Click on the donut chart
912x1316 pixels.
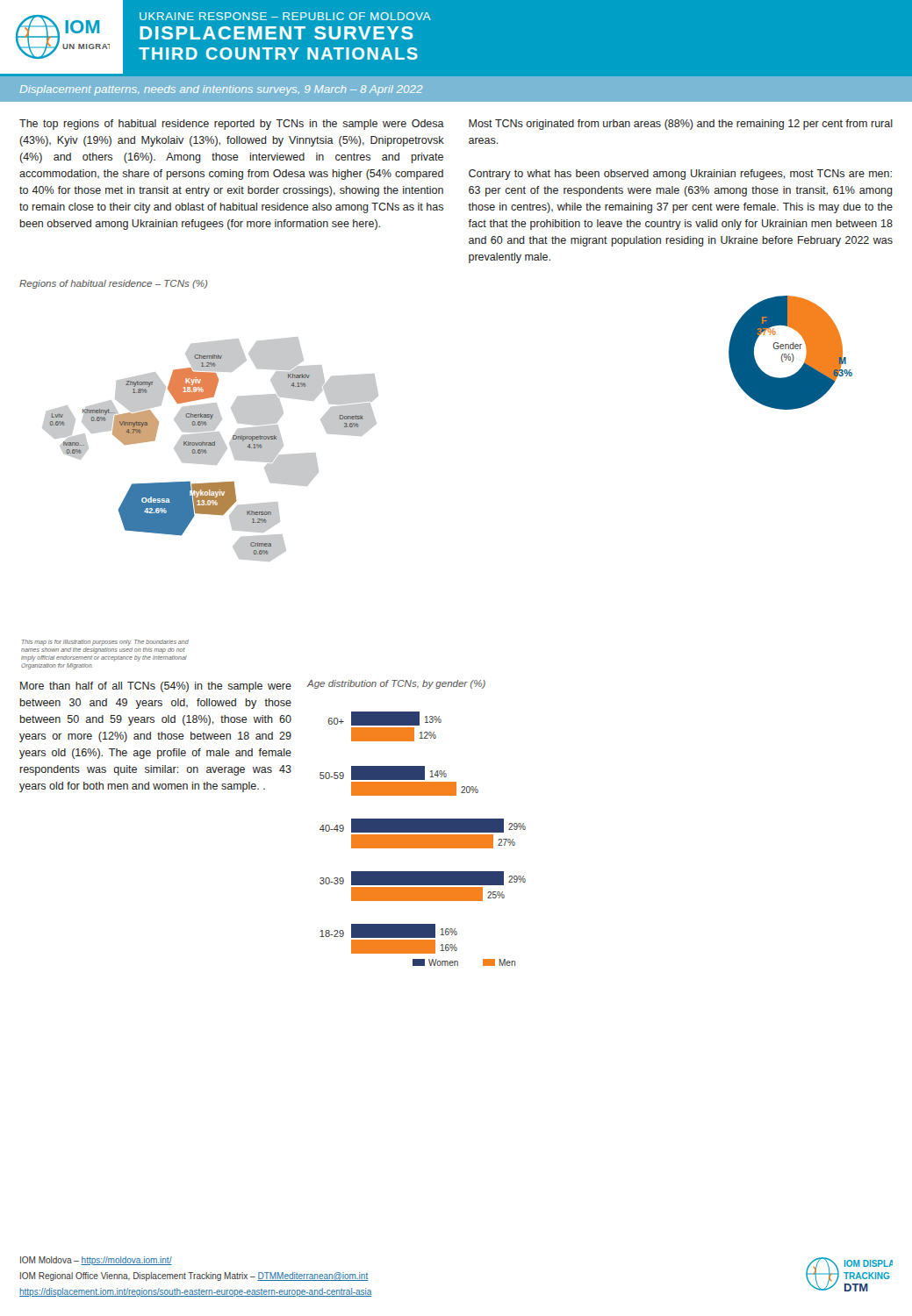796,354
